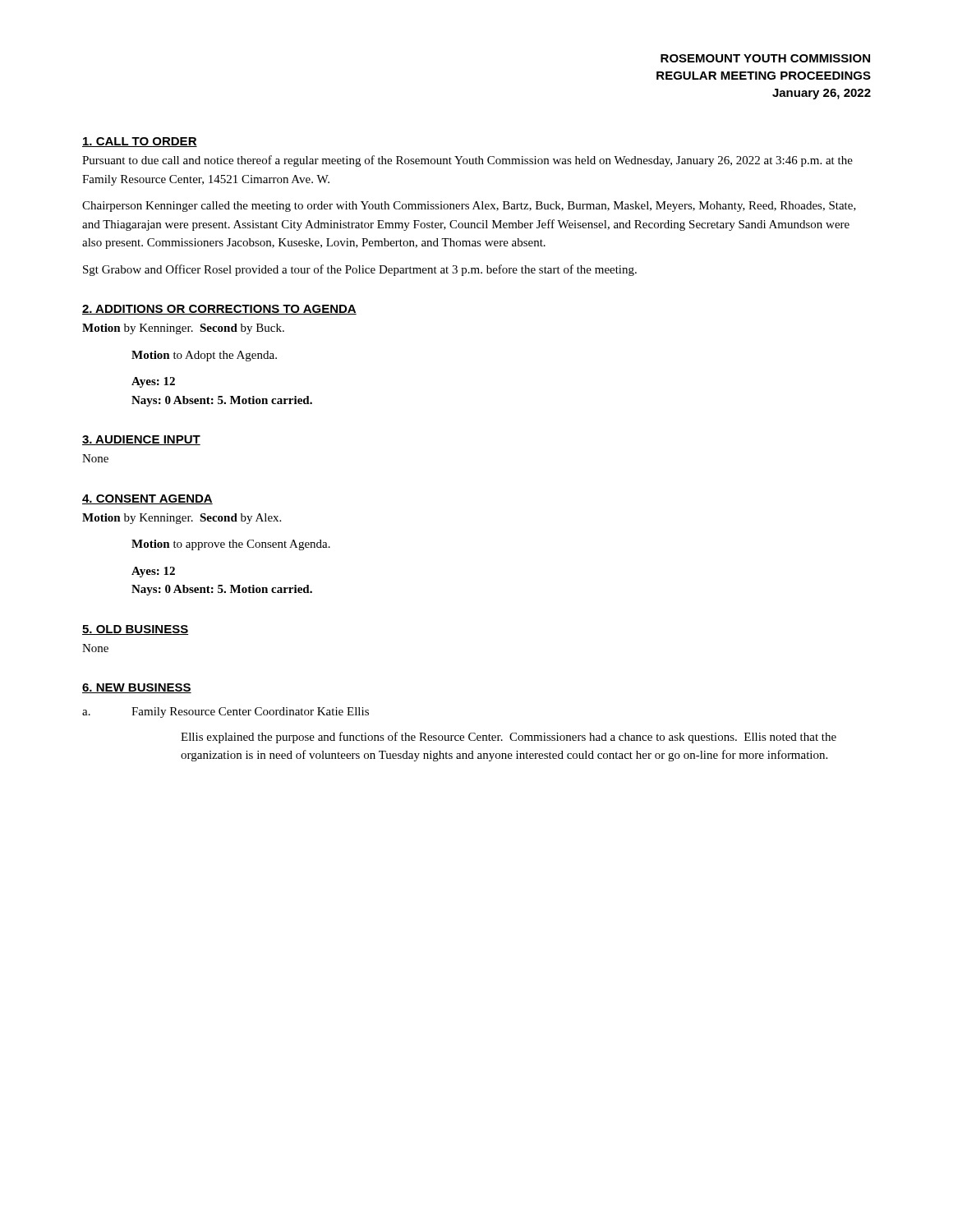The width and height of the screenshot is (953, 1232).
Task: Locate the text "1. CALL TO ORDER"
Action: (x=139, y=141)
